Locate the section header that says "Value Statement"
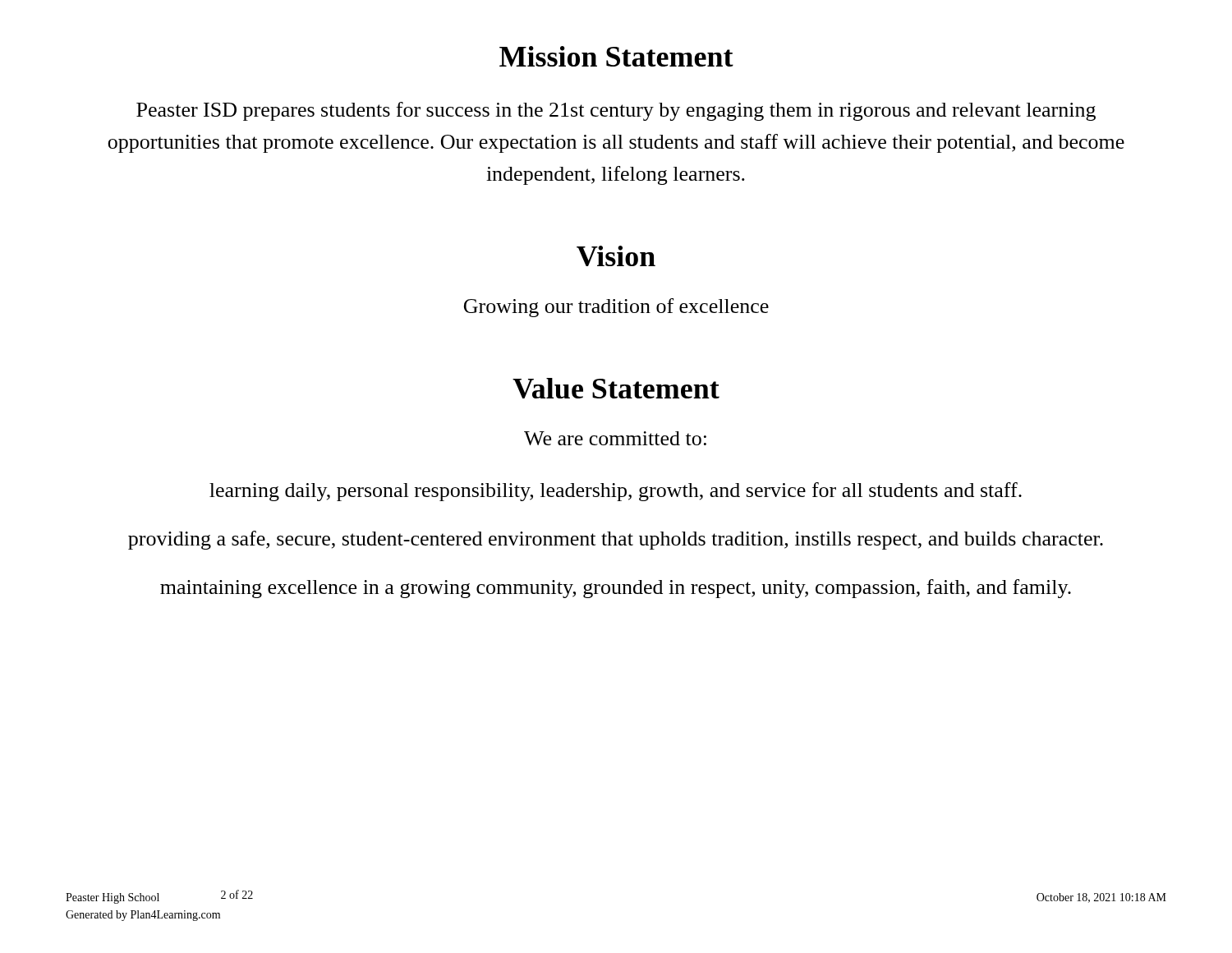The width and height of the screenshot is (1232, 953). [x=616, y=389]
